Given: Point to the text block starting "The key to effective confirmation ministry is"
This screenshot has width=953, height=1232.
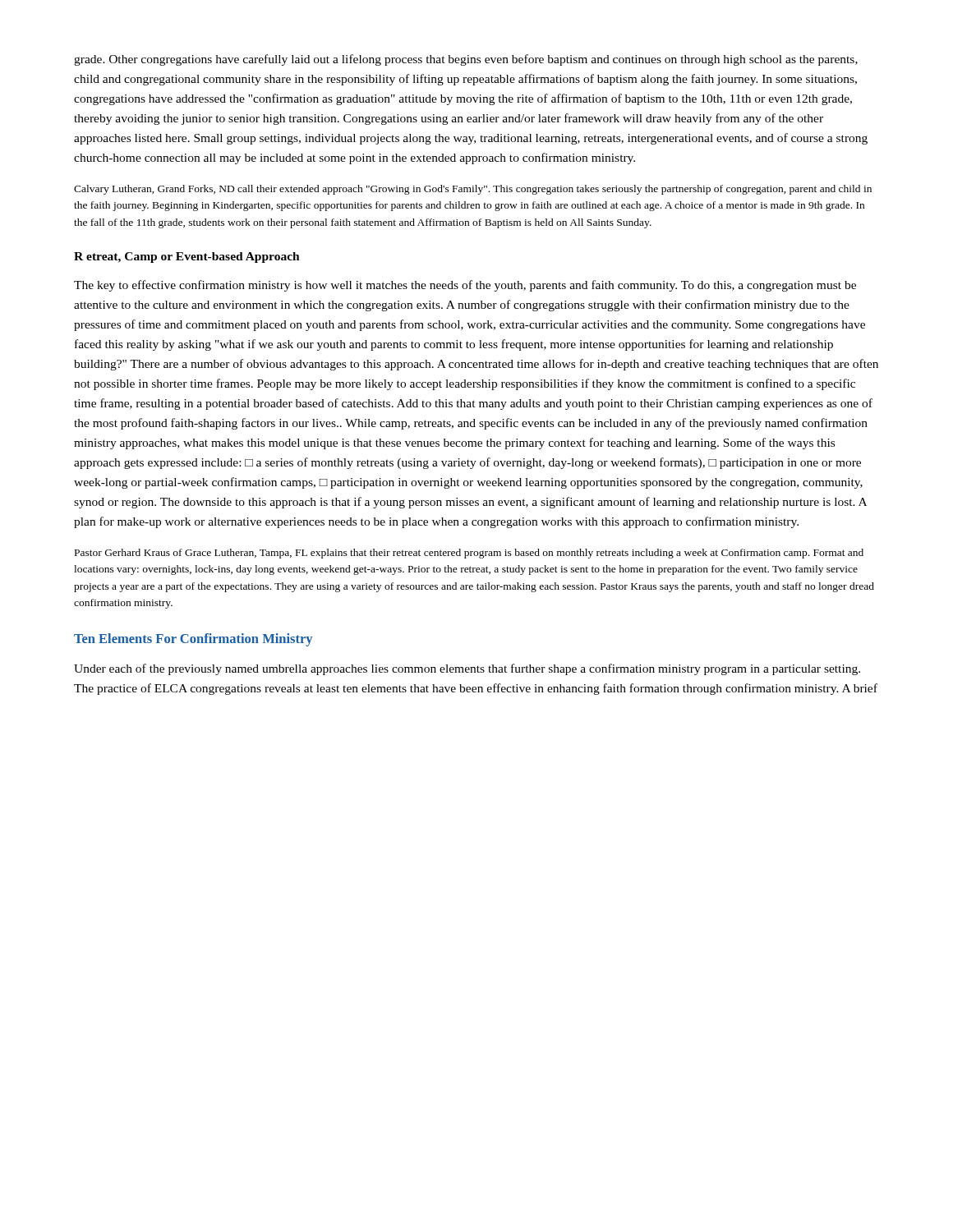Looking at the screenshot, I should pyautogui.click(x=476, y=403).
